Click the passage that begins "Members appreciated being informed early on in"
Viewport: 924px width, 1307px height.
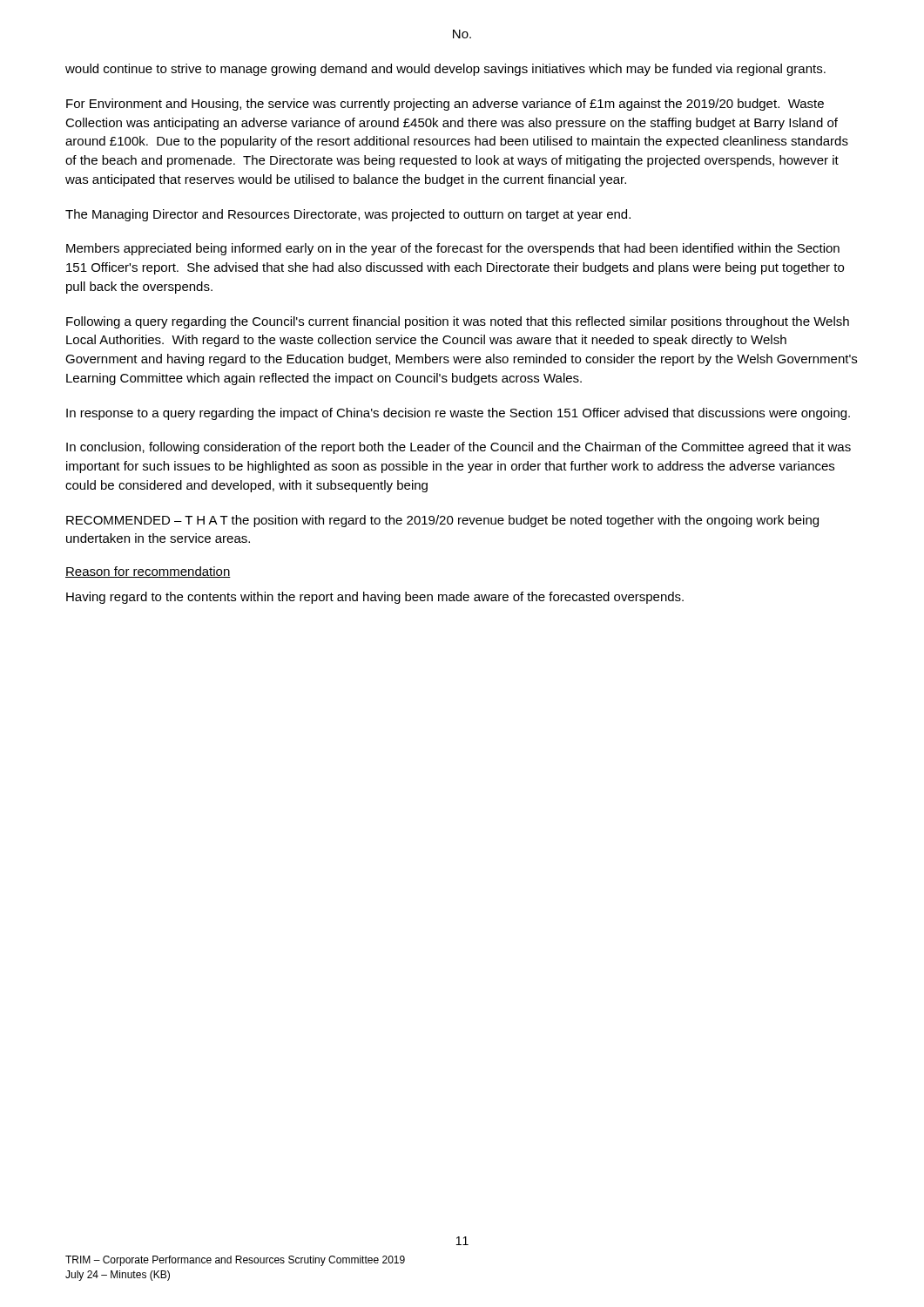[x=455, y=267]
